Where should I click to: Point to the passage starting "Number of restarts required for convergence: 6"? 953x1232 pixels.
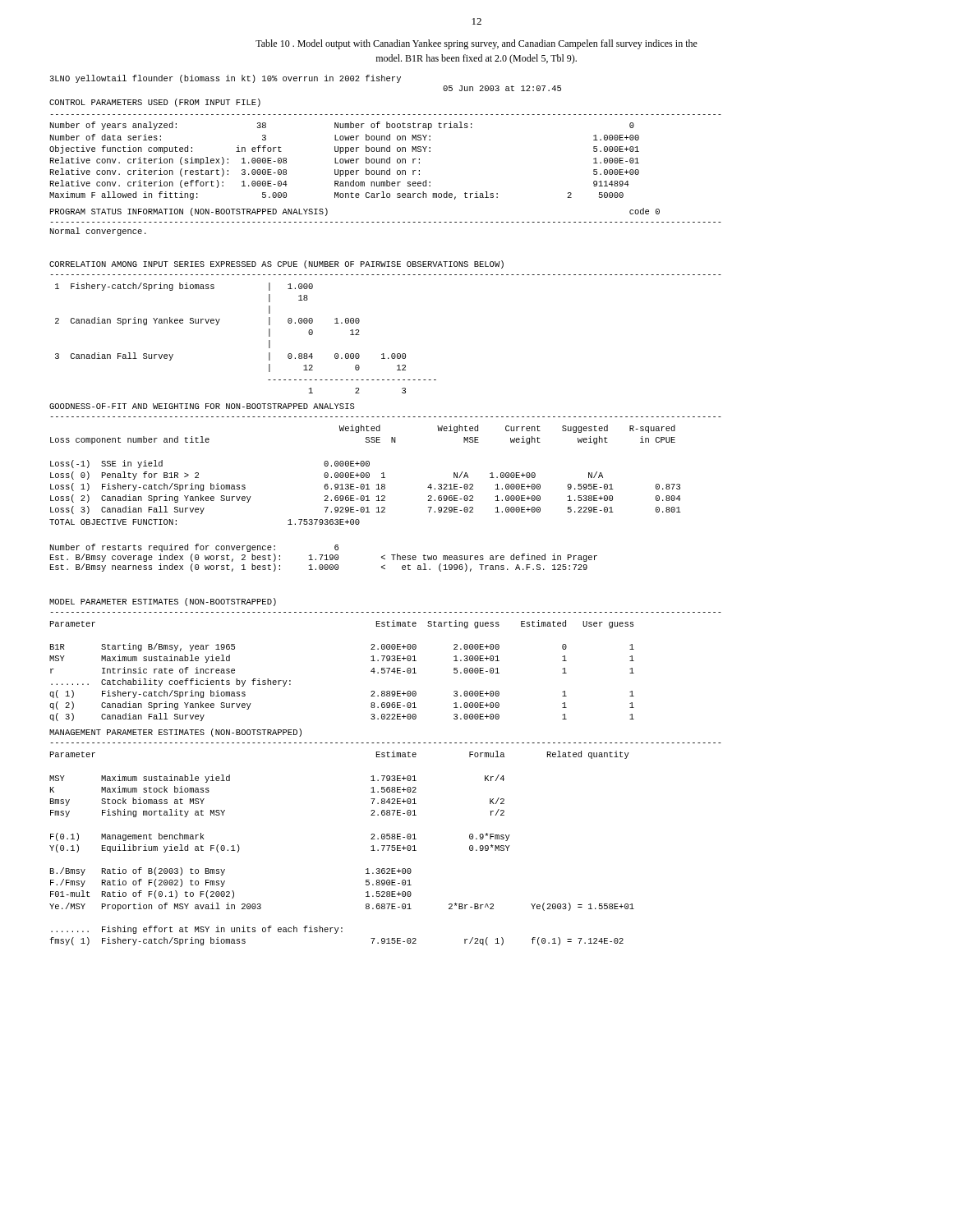(x=324, y=567)
